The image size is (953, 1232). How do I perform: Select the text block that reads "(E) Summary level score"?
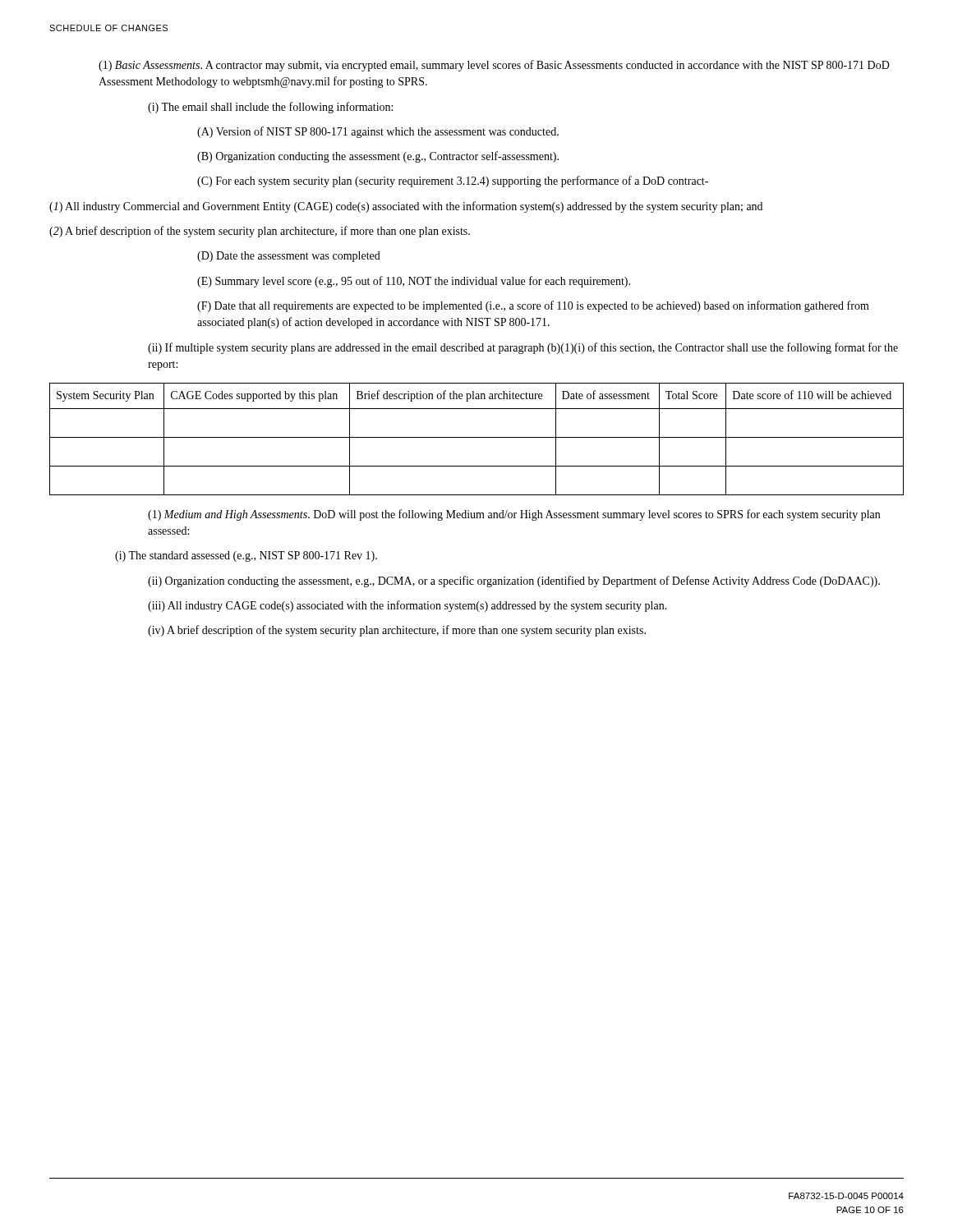(414, 281)
